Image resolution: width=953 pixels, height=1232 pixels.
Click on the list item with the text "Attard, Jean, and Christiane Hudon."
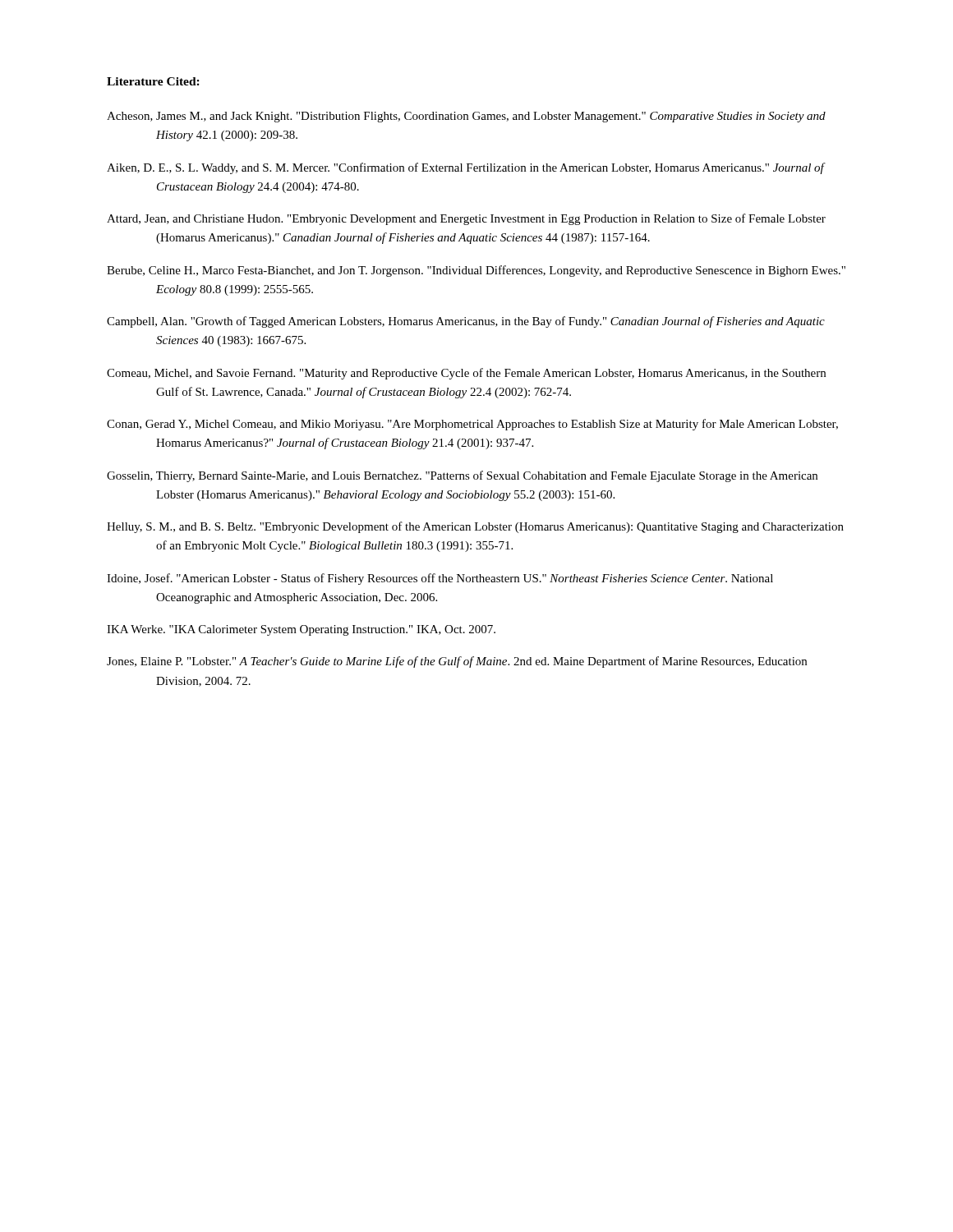[x=466, y=228]
